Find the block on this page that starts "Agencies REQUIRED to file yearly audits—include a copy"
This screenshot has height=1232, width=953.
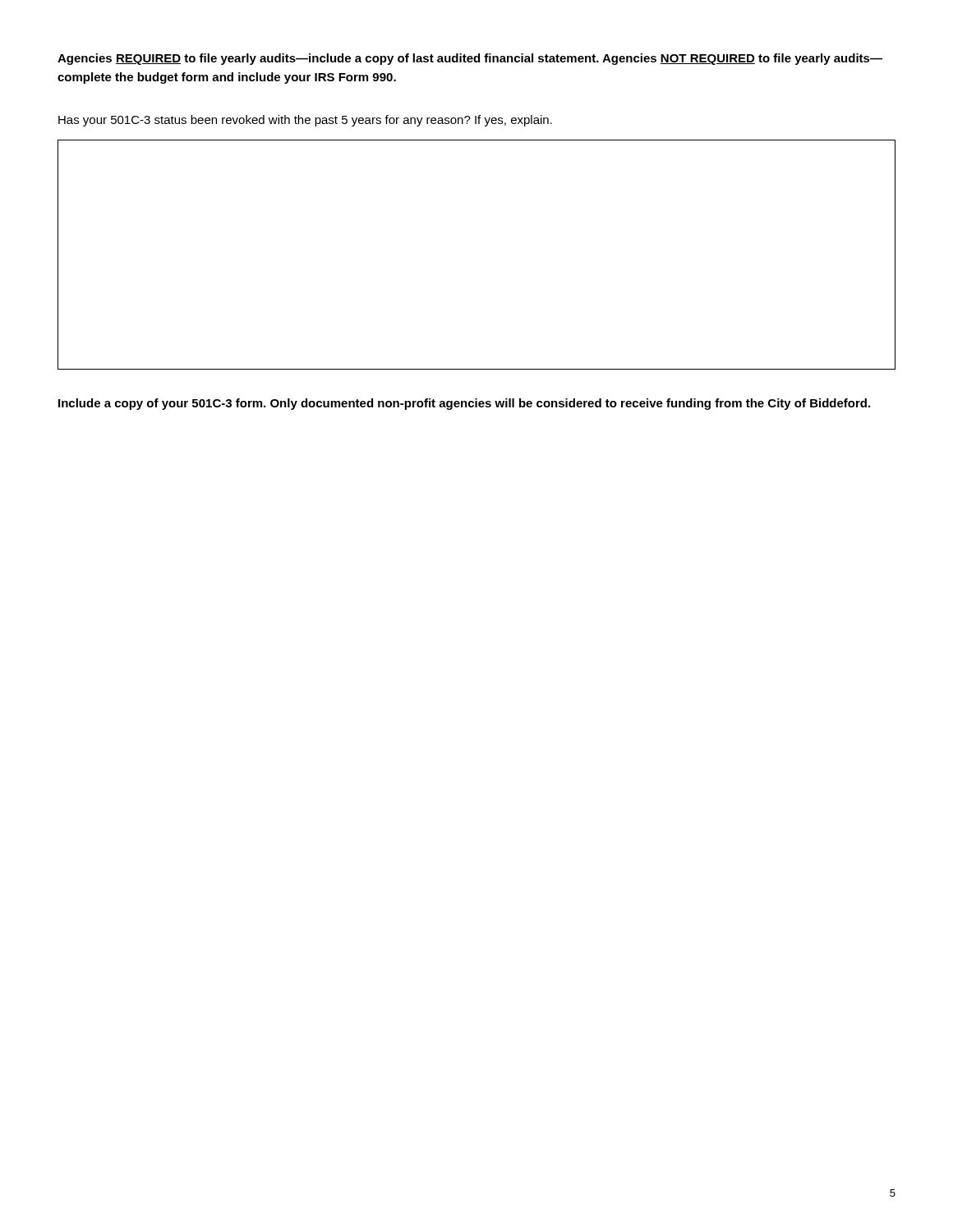point(470,67)
